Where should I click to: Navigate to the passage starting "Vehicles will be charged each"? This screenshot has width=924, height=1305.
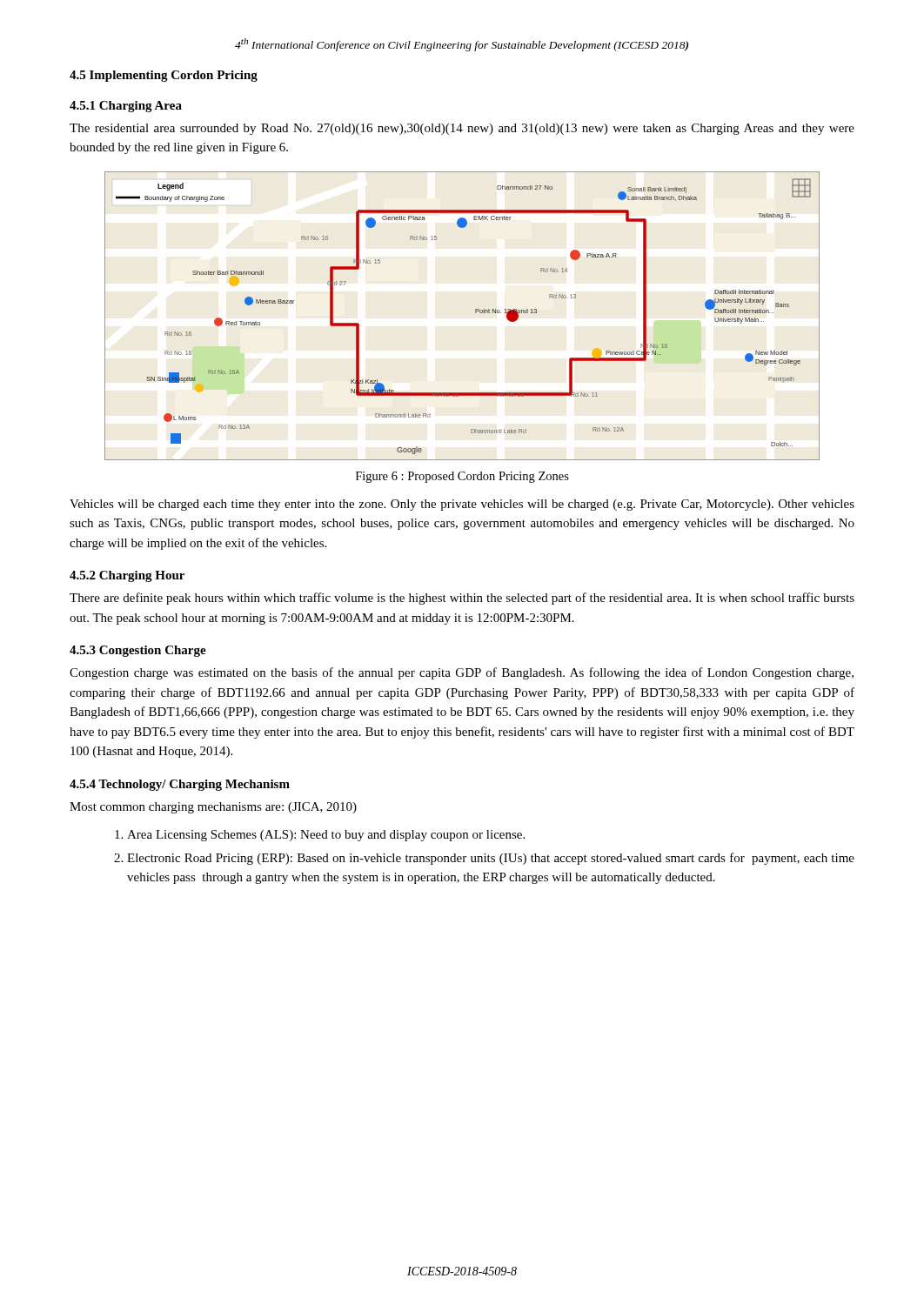(462, 523)
